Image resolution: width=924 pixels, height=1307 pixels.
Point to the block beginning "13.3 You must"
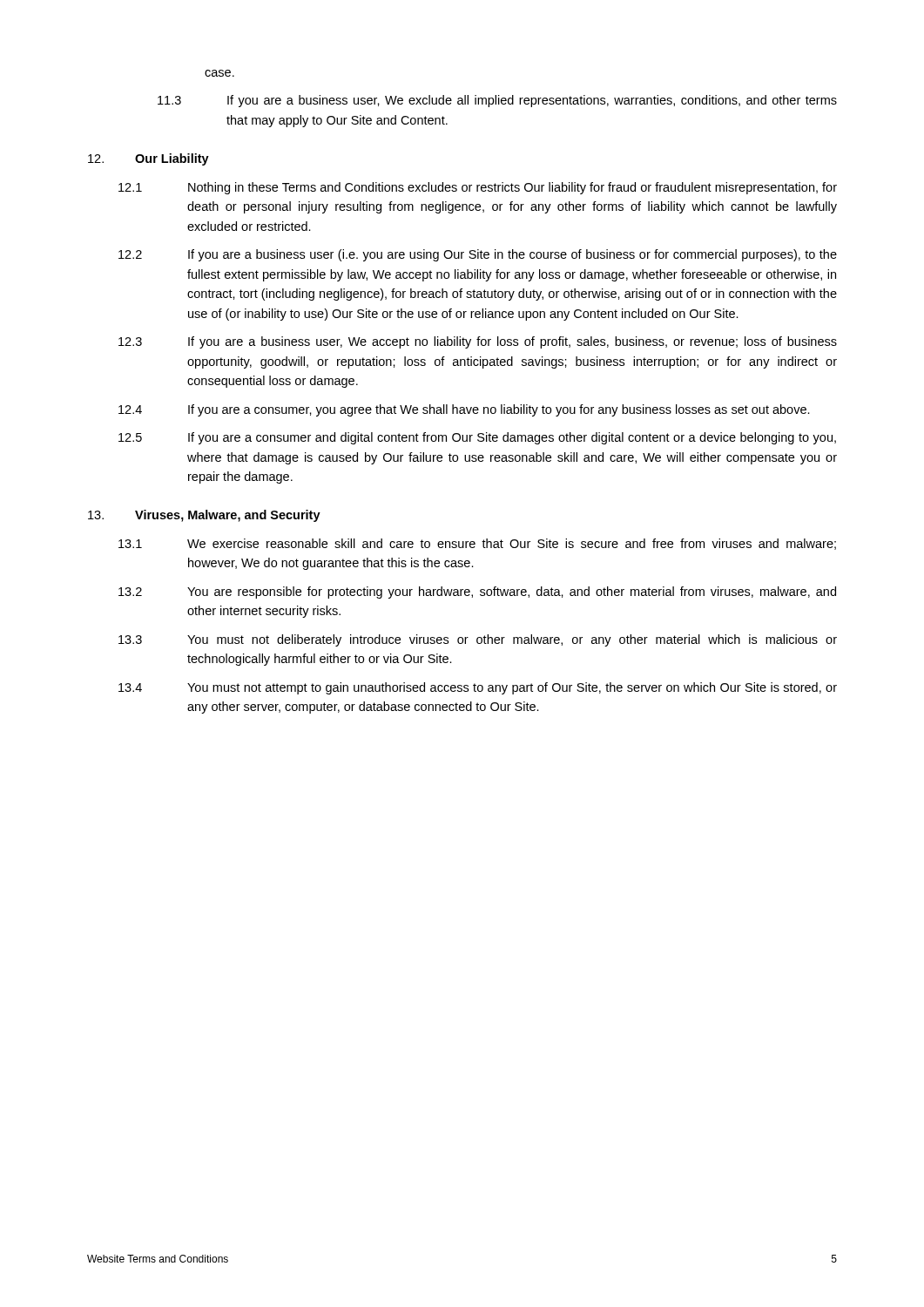click(462, 649)
